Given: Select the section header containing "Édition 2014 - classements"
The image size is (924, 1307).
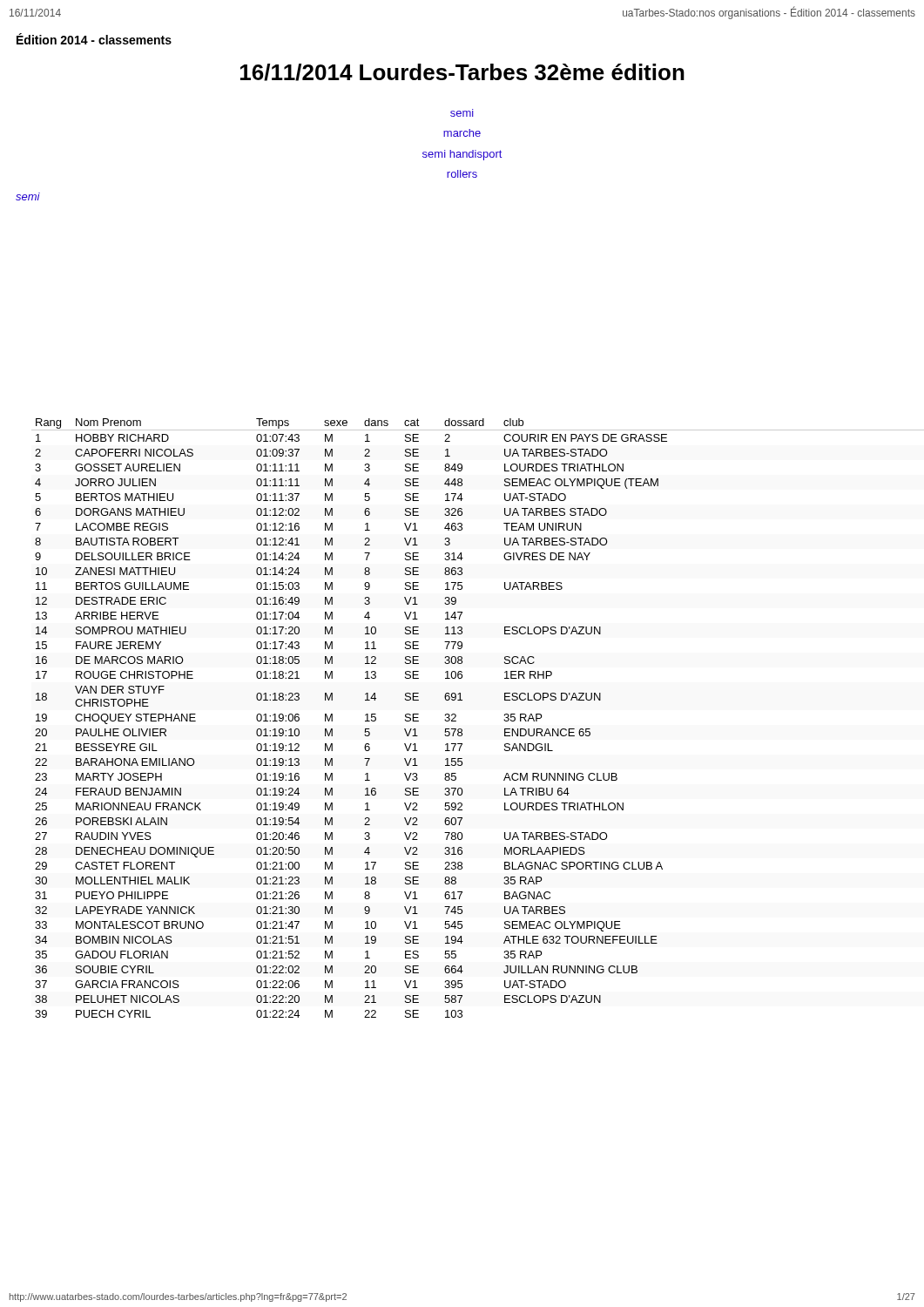Looking at the screenshot, I should [94, 40].
